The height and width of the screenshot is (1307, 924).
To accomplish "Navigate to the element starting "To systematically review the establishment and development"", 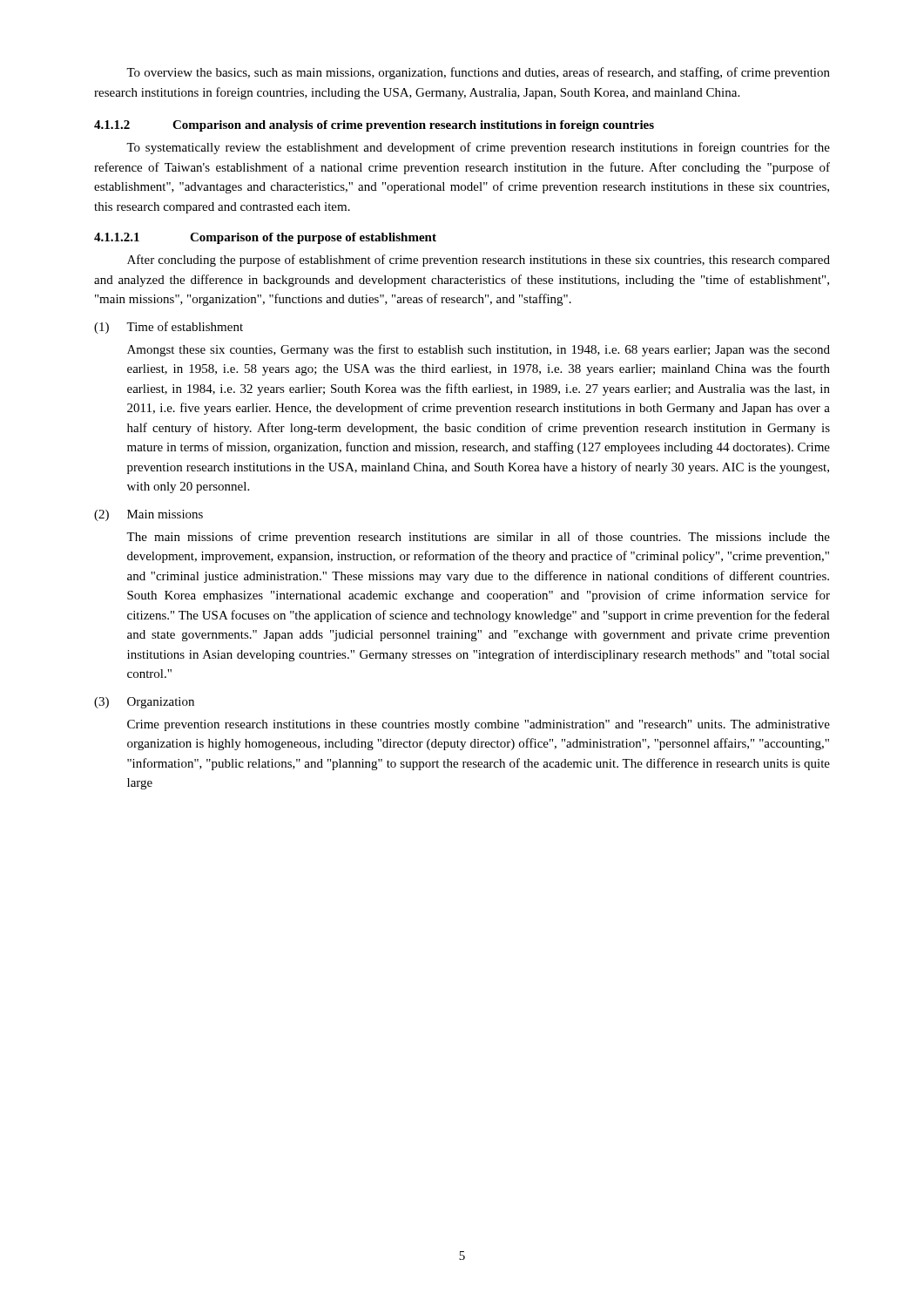I will [462, 177].
